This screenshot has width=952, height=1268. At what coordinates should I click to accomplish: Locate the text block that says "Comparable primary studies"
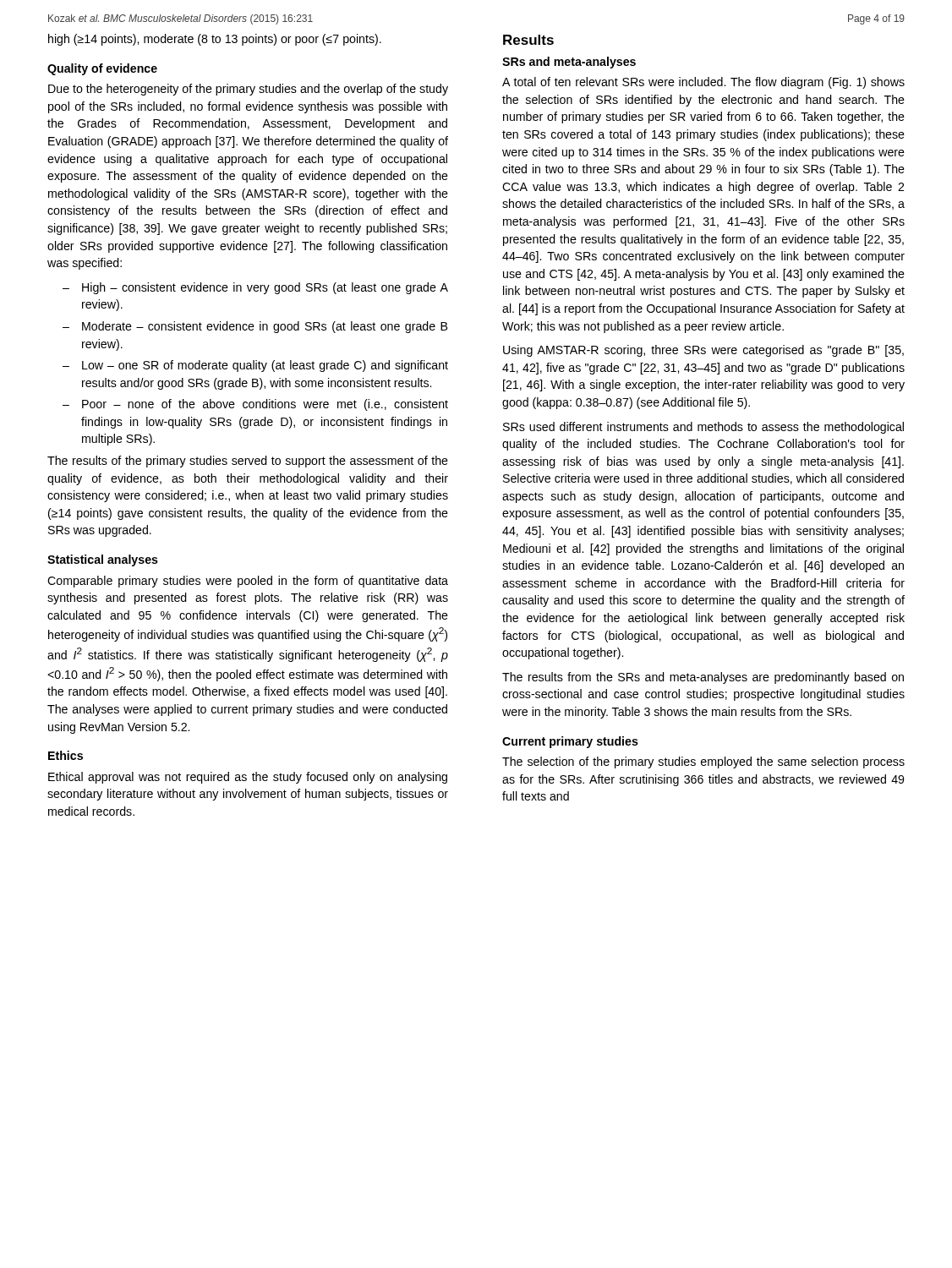click(248, 654)
